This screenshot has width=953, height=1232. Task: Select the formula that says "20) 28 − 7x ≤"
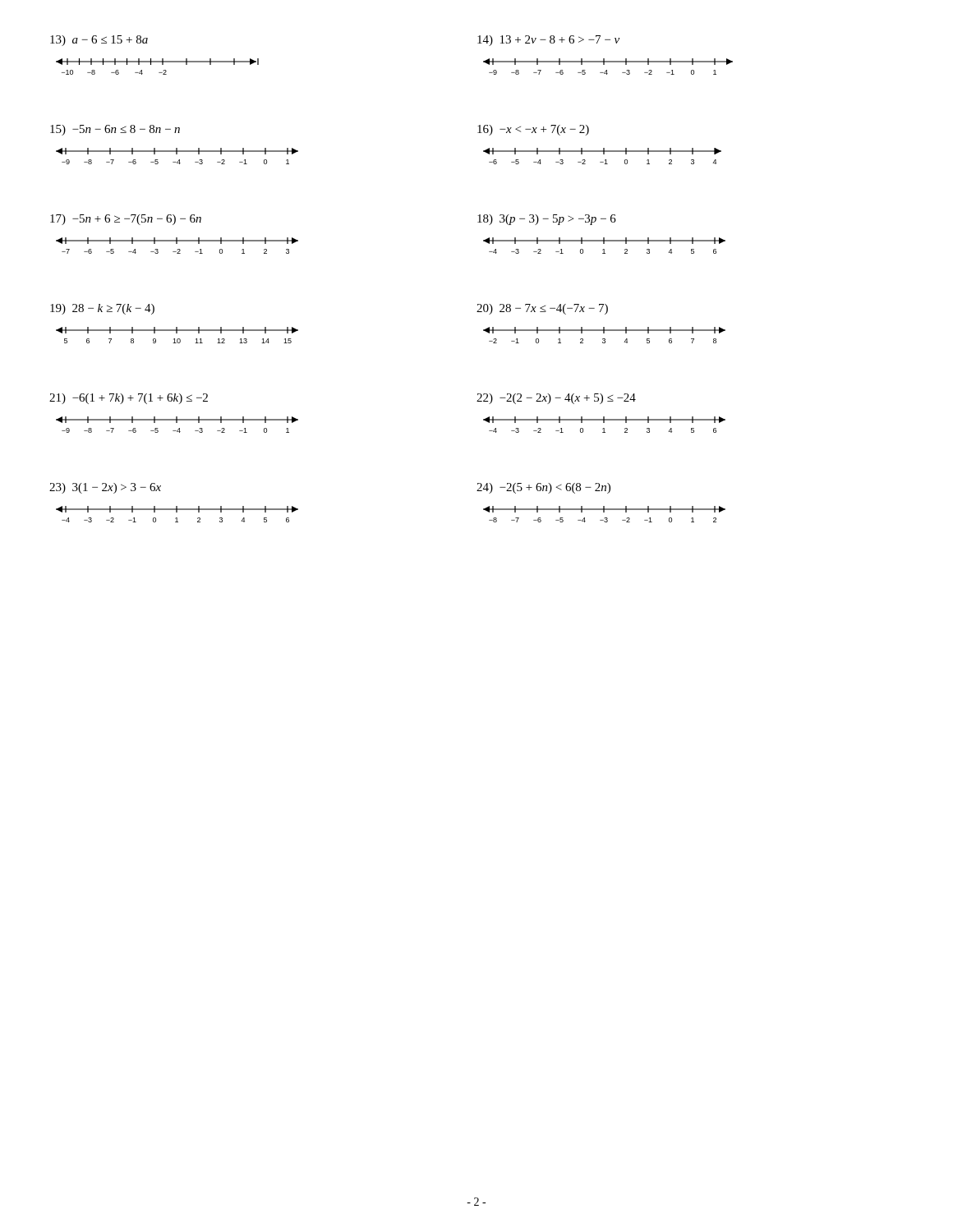(690, 326)
